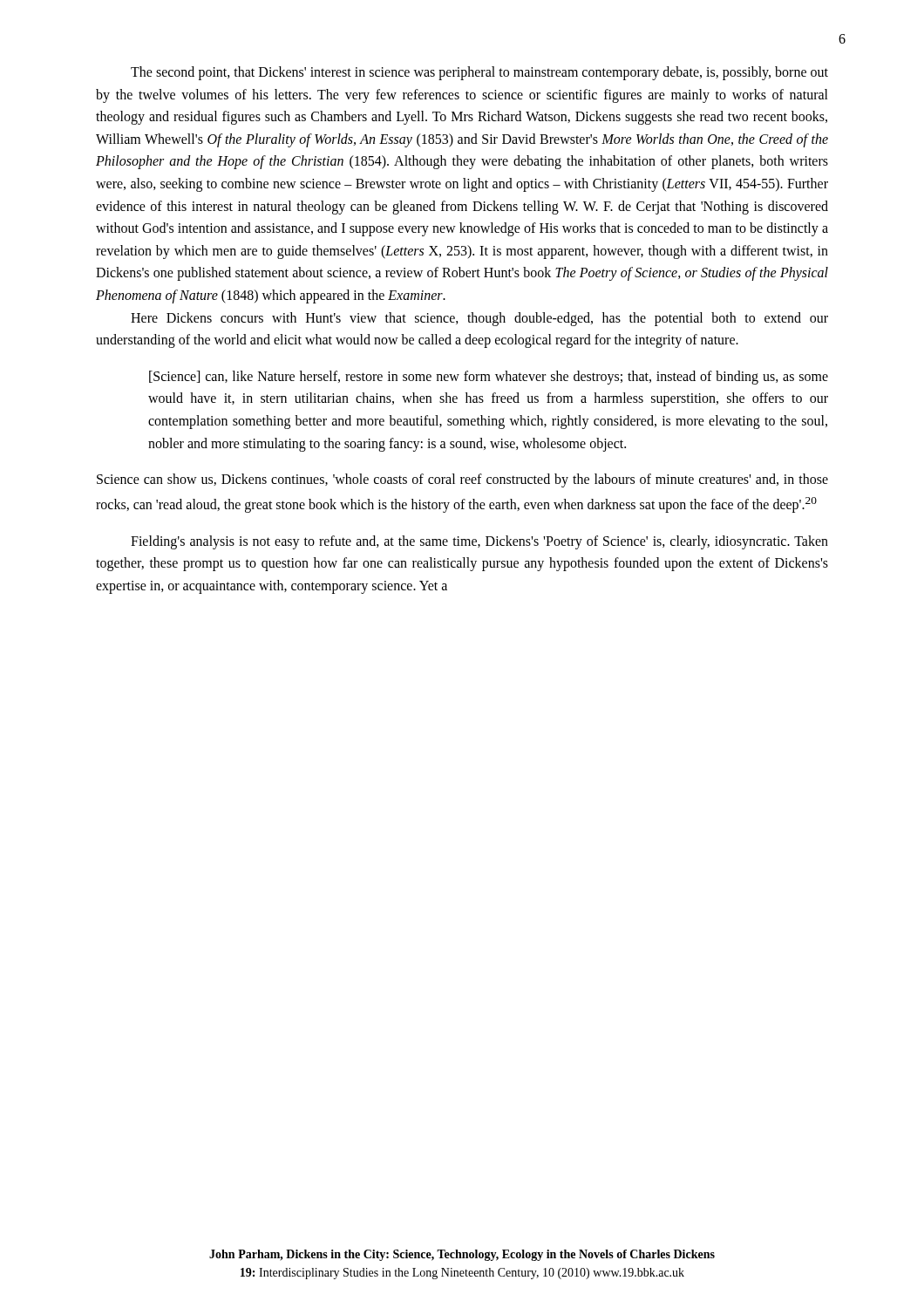Image resolution: width=924 pixels, height=1308 pixels.
Task: Locate the text starting "Science can show us, Dickens continues, 'whole"
Action: click(462, 492)
